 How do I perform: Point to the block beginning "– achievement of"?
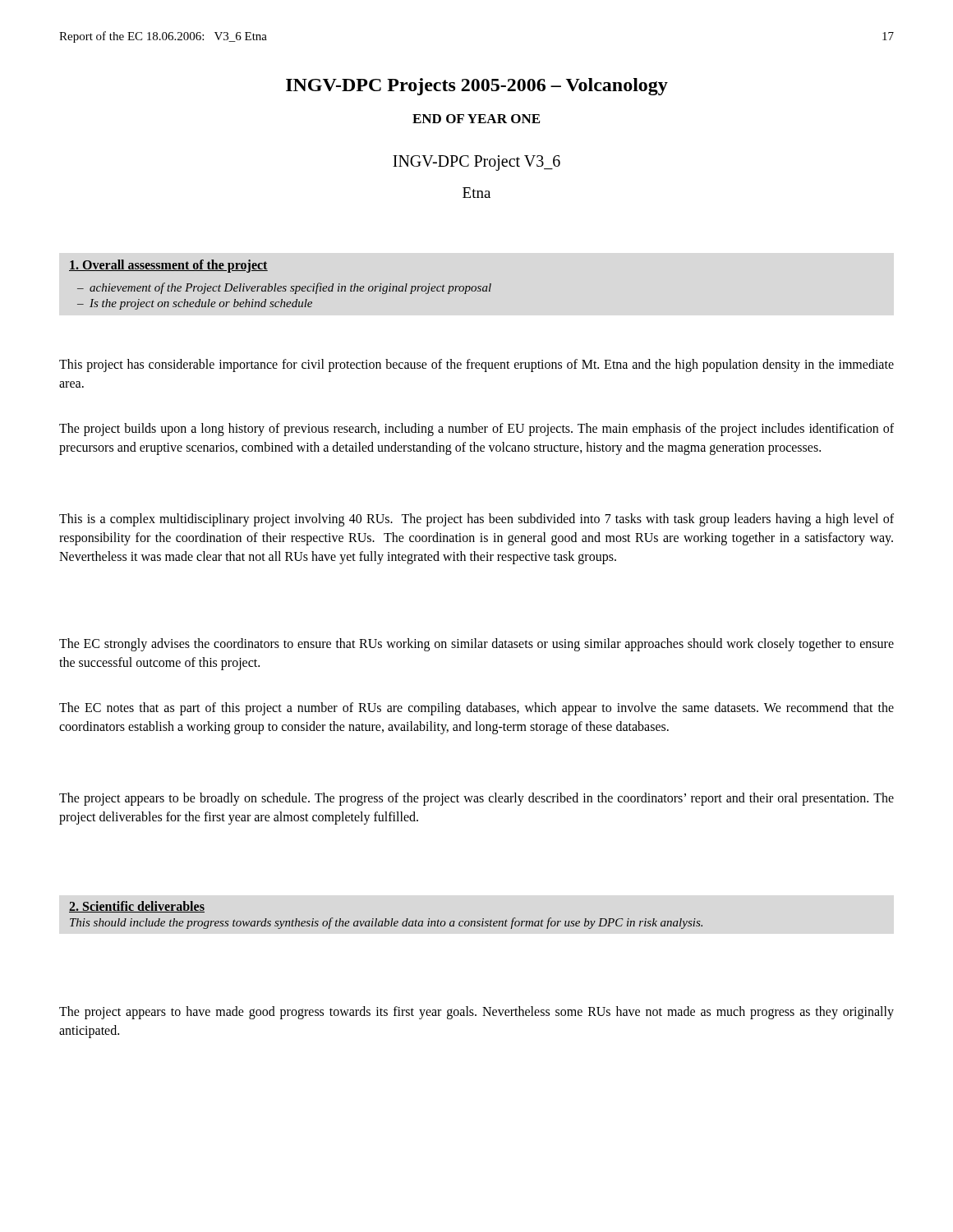[x=284, y=287]
